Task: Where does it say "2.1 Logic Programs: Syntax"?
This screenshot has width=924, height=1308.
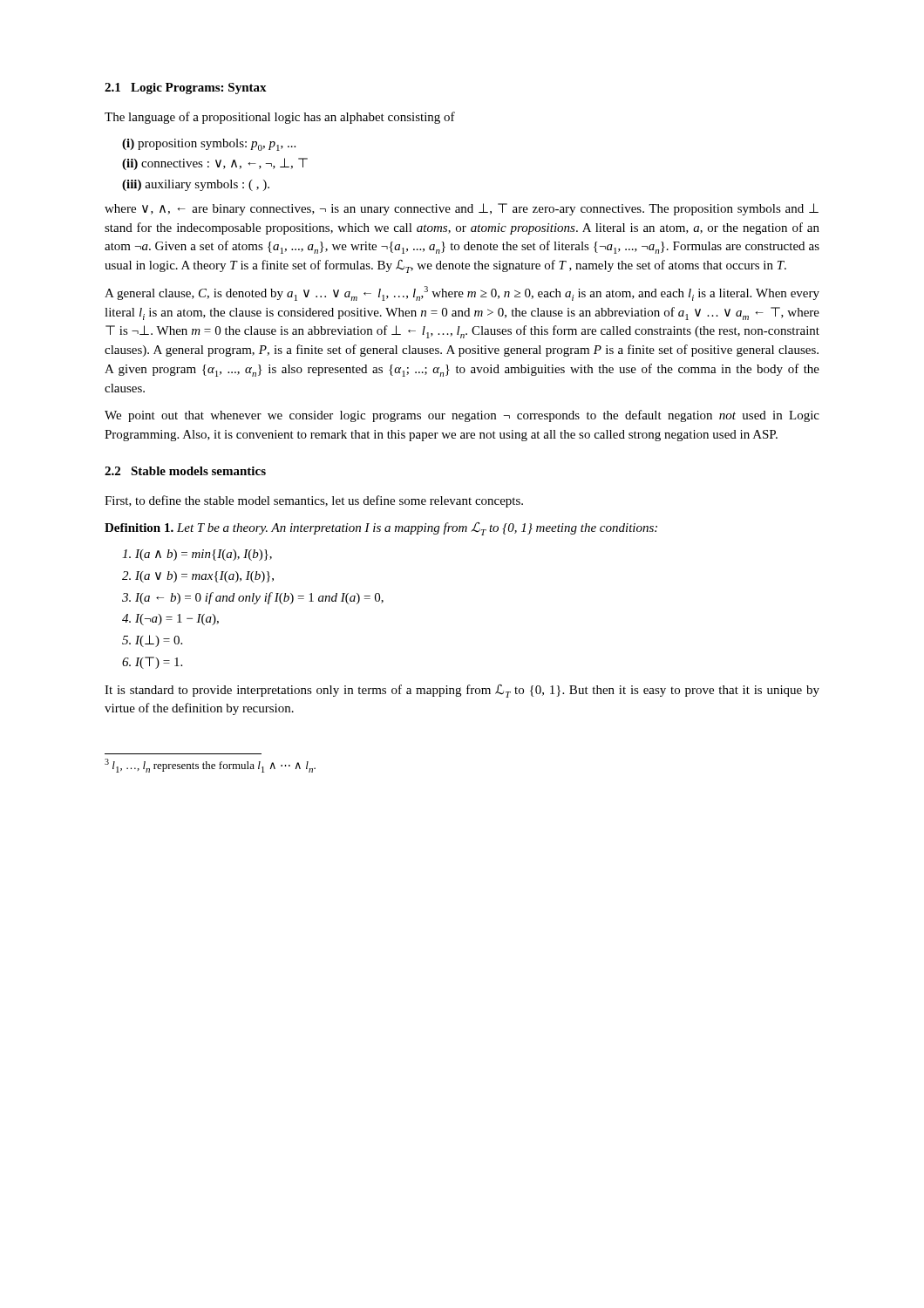Action: [x=185, y=87]
